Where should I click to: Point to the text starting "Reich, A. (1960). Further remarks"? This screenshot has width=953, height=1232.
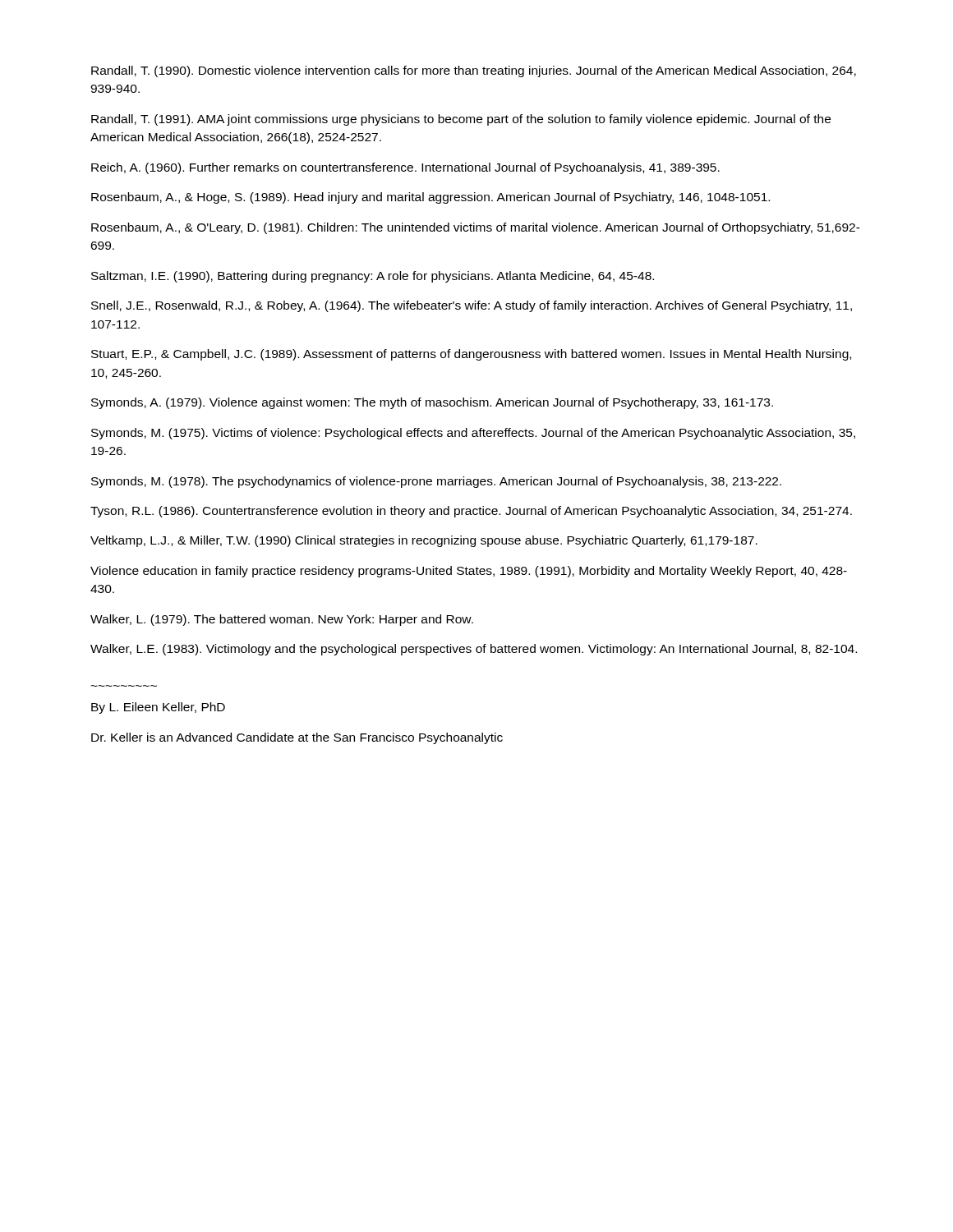click(405, 167)
